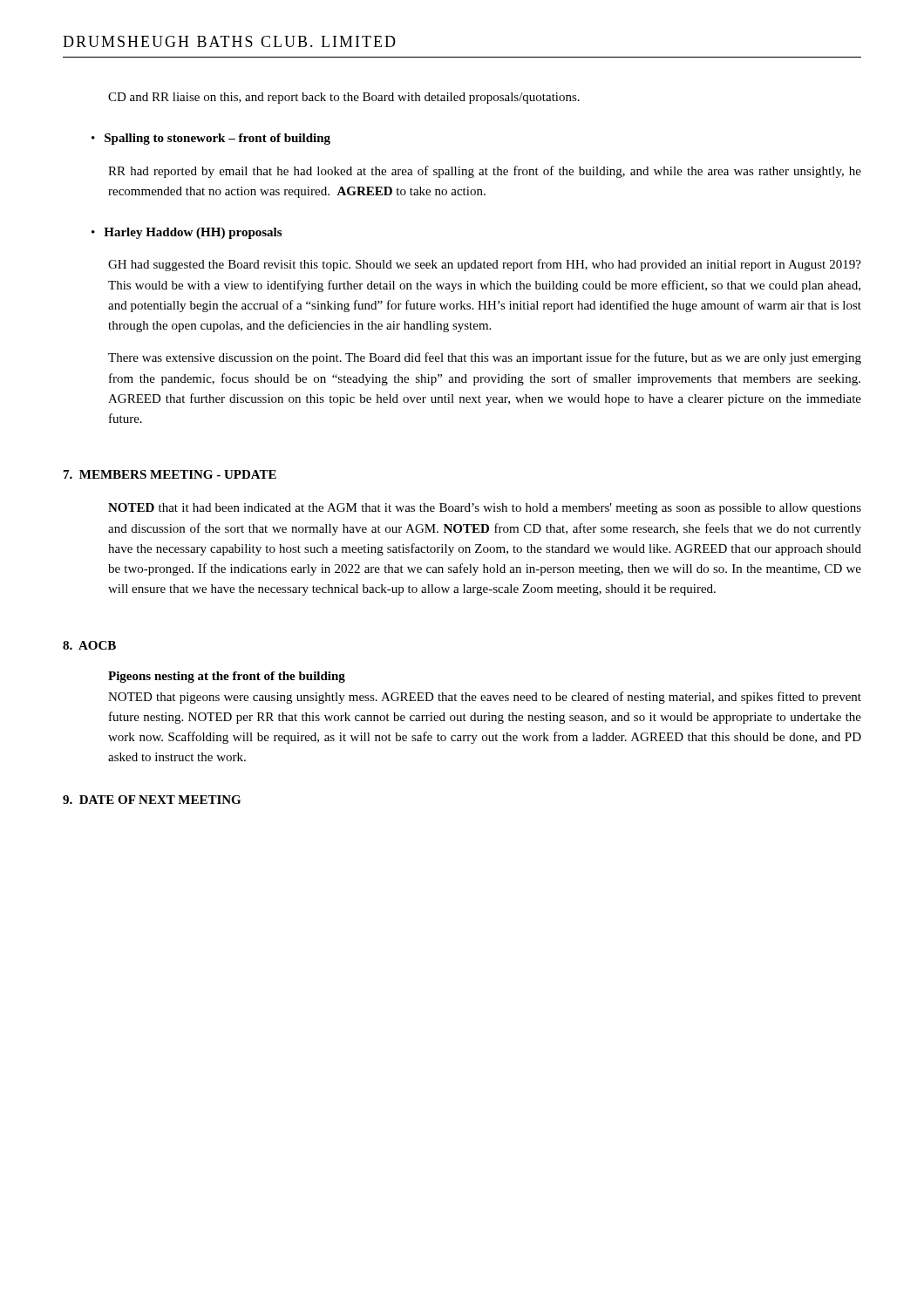Find the block on this page that starts "• Spalling to stonework –"
Viewport: 924px width, 1308px height.
[x=211, y=139]
